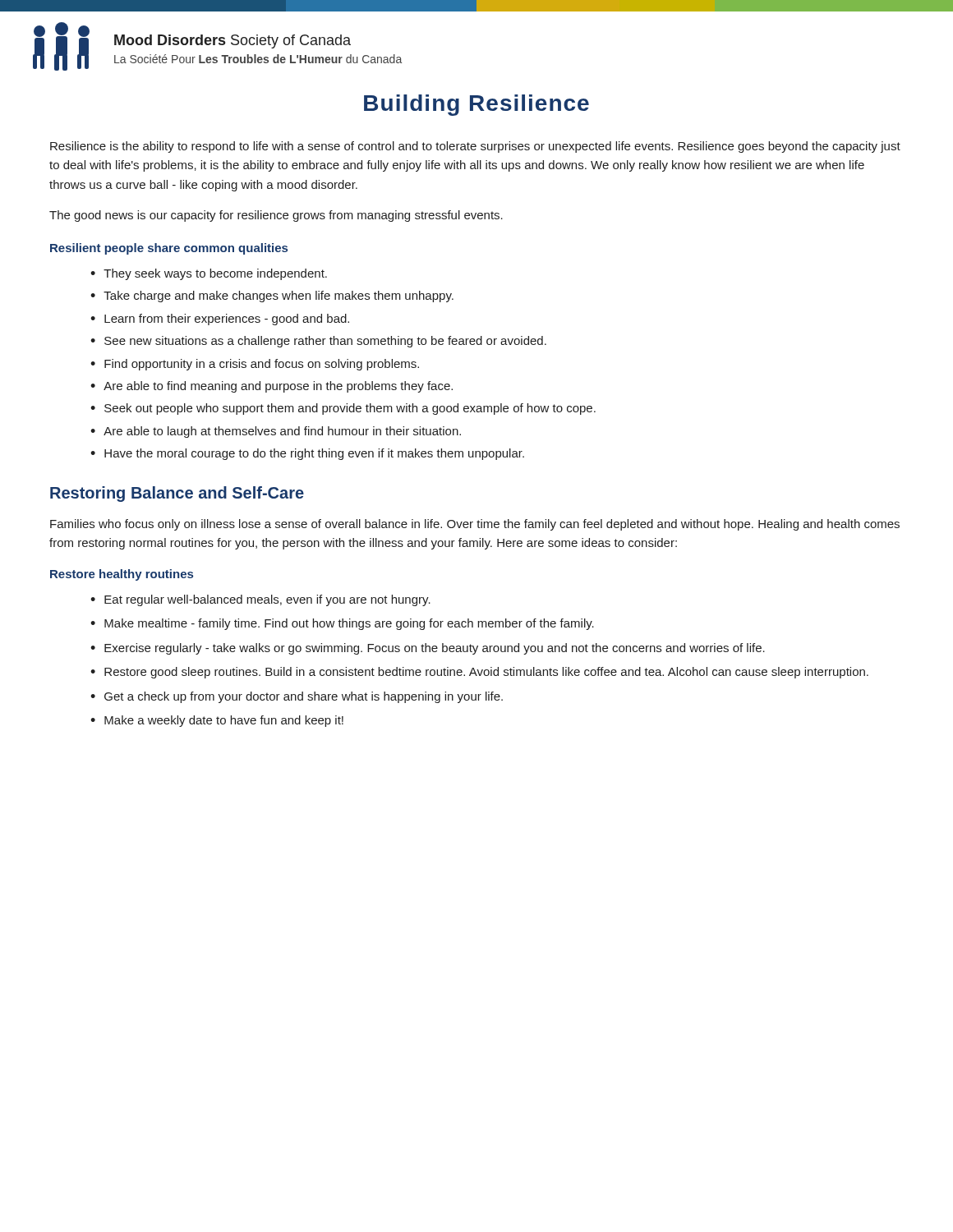953x1232 pixels.
Task: Select the text block starting "•Make a weekly date to have fun and"
Action: 217,721
